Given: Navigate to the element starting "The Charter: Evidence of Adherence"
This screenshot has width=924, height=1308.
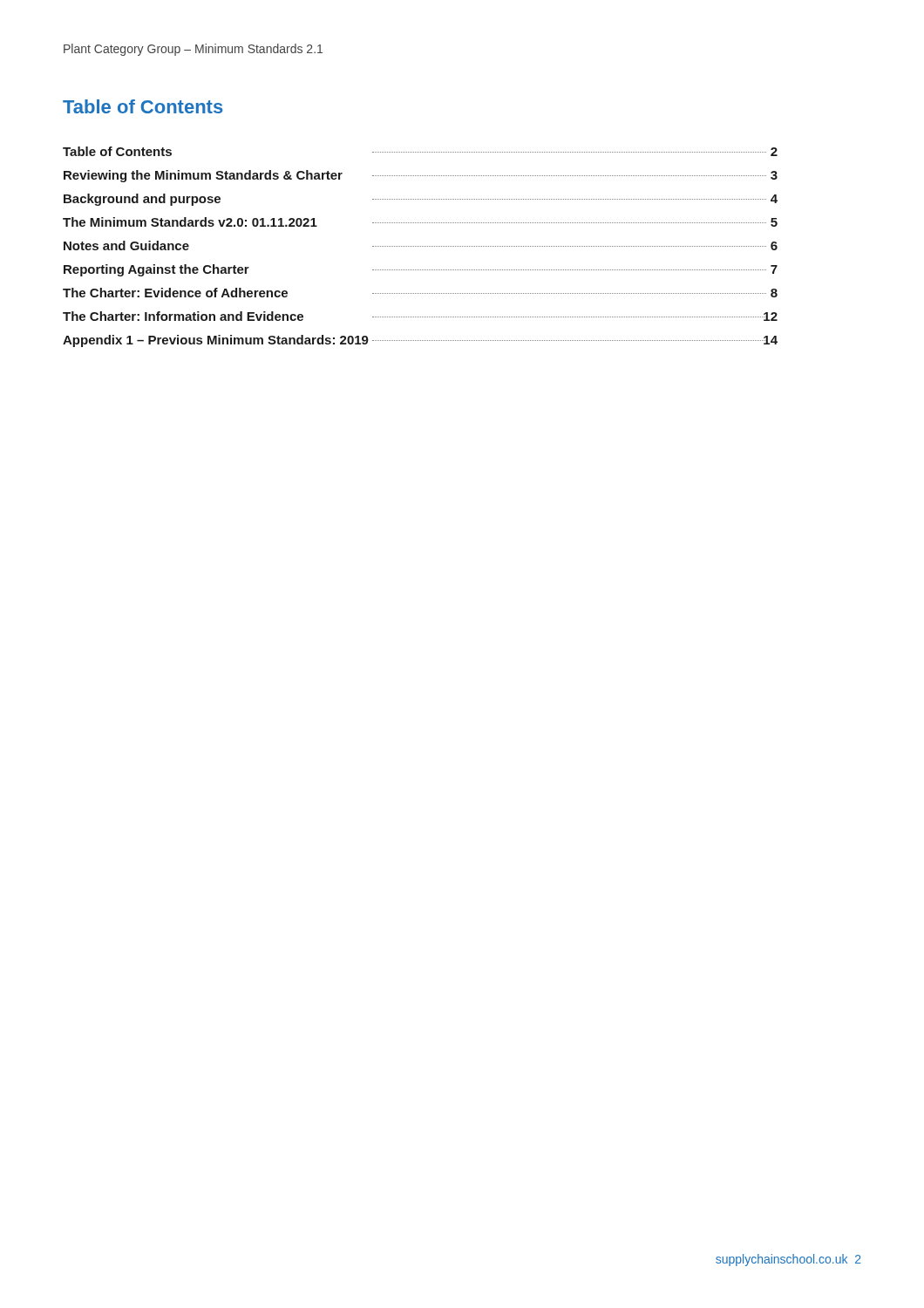Looking at the screenshot, I should click(x=420, y=293).
